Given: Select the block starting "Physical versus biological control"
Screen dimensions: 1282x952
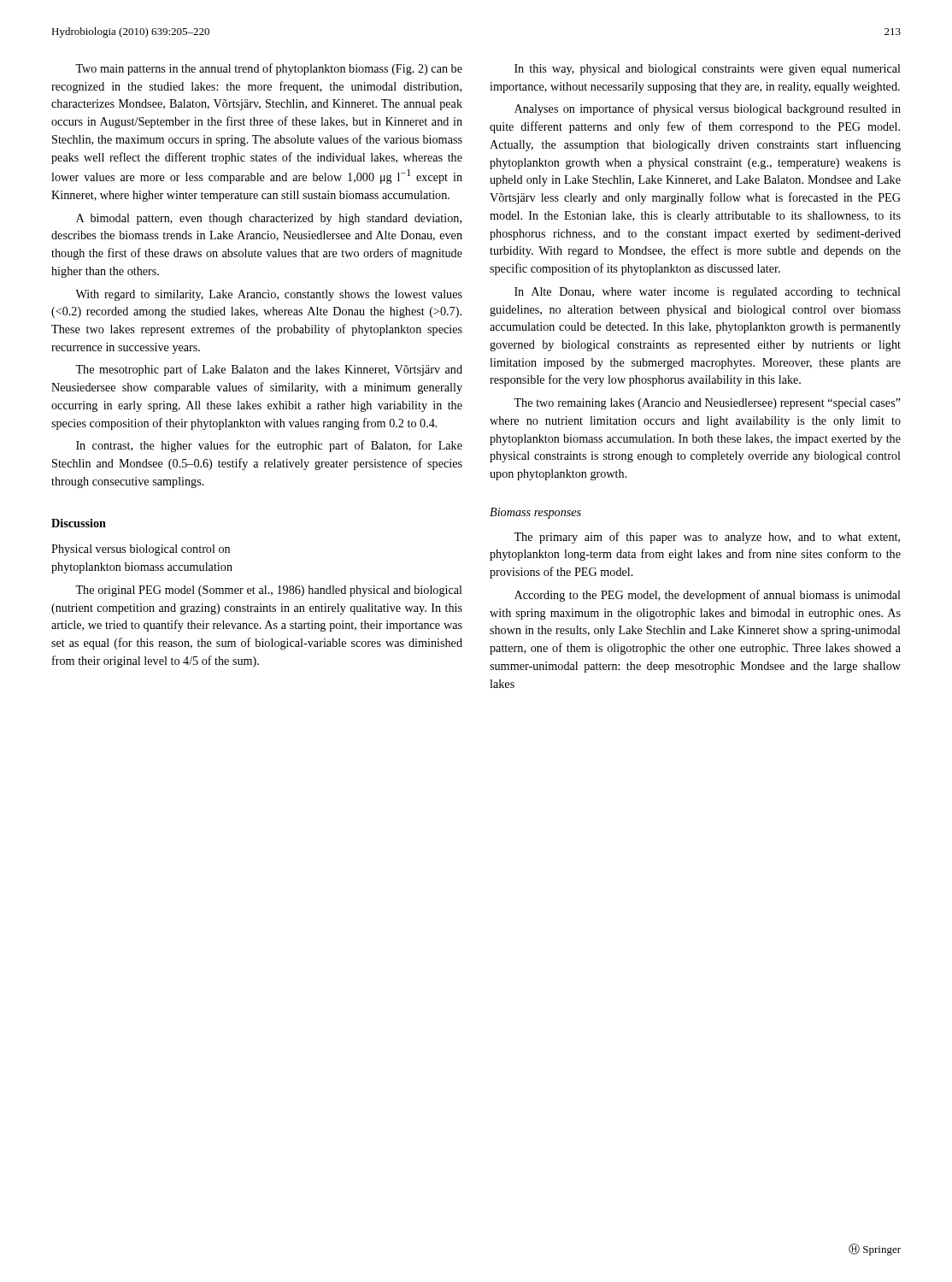Looking at the screenshot, I should (141, 550).
